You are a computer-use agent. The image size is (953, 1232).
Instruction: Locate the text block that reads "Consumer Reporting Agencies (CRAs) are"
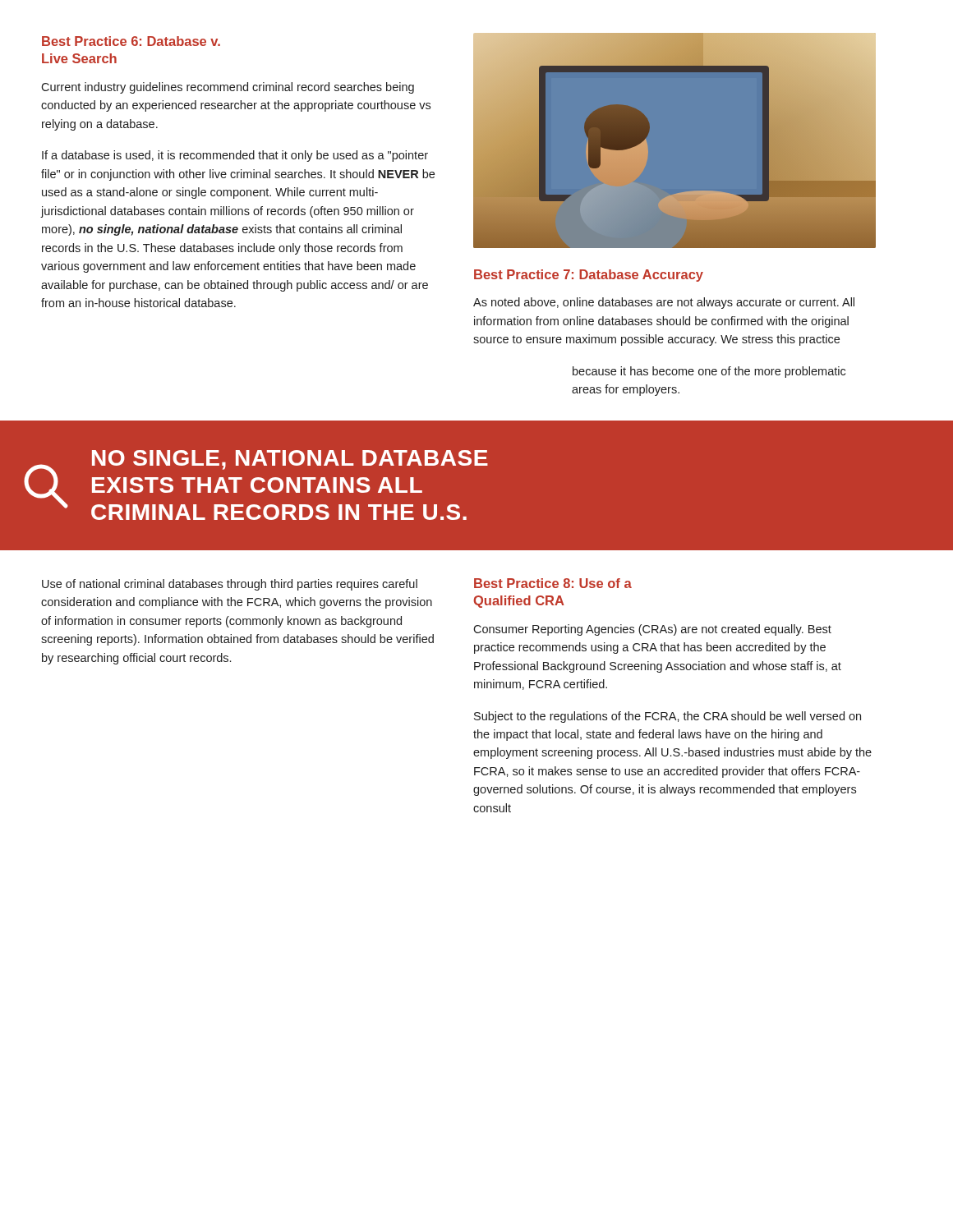[x=657, y=657]
